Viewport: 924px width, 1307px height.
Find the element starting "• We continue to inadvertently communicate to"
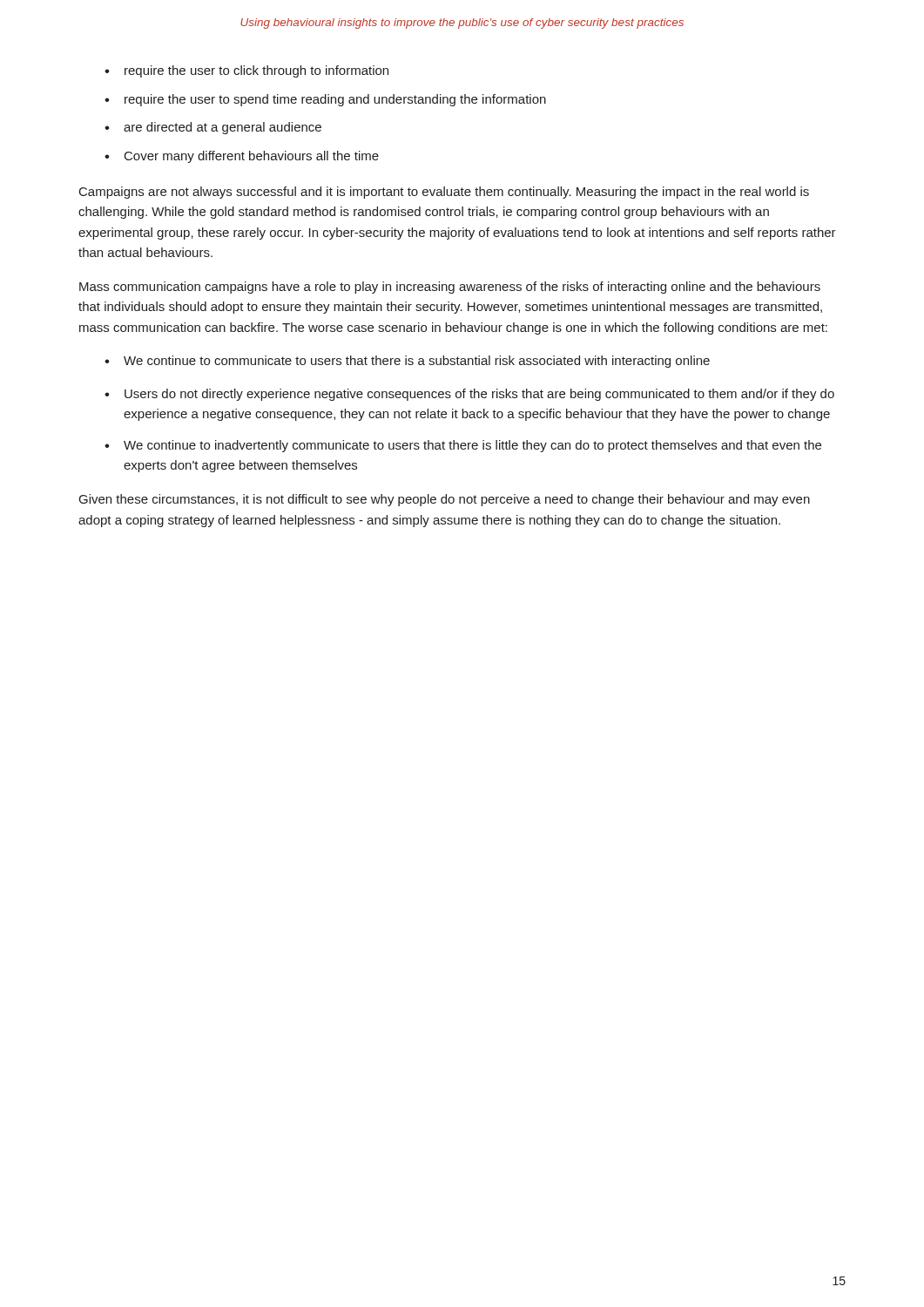point(475,455)
